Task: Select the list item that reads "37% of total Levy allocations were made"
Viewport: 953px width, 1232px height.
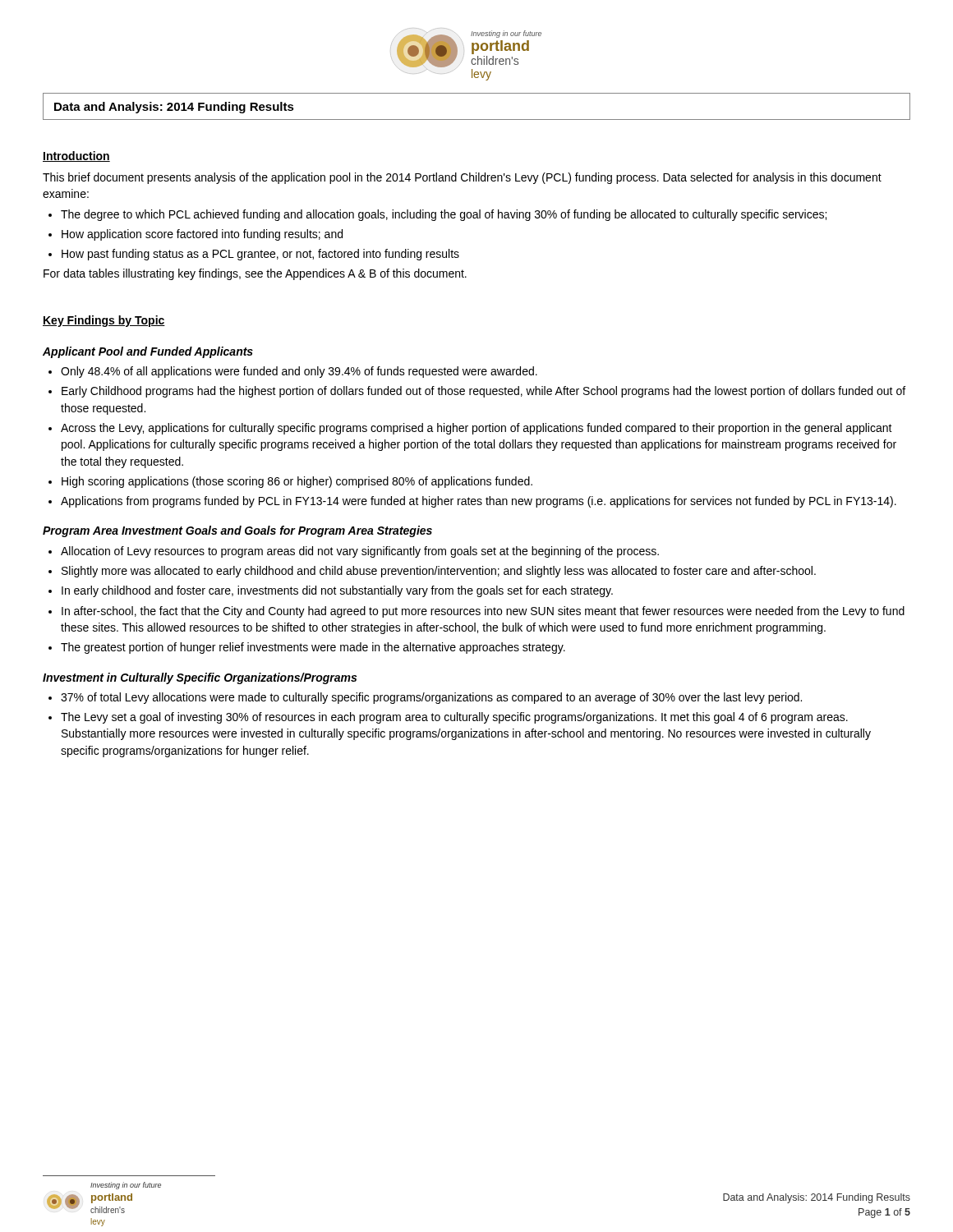Action: click(476, 697)
